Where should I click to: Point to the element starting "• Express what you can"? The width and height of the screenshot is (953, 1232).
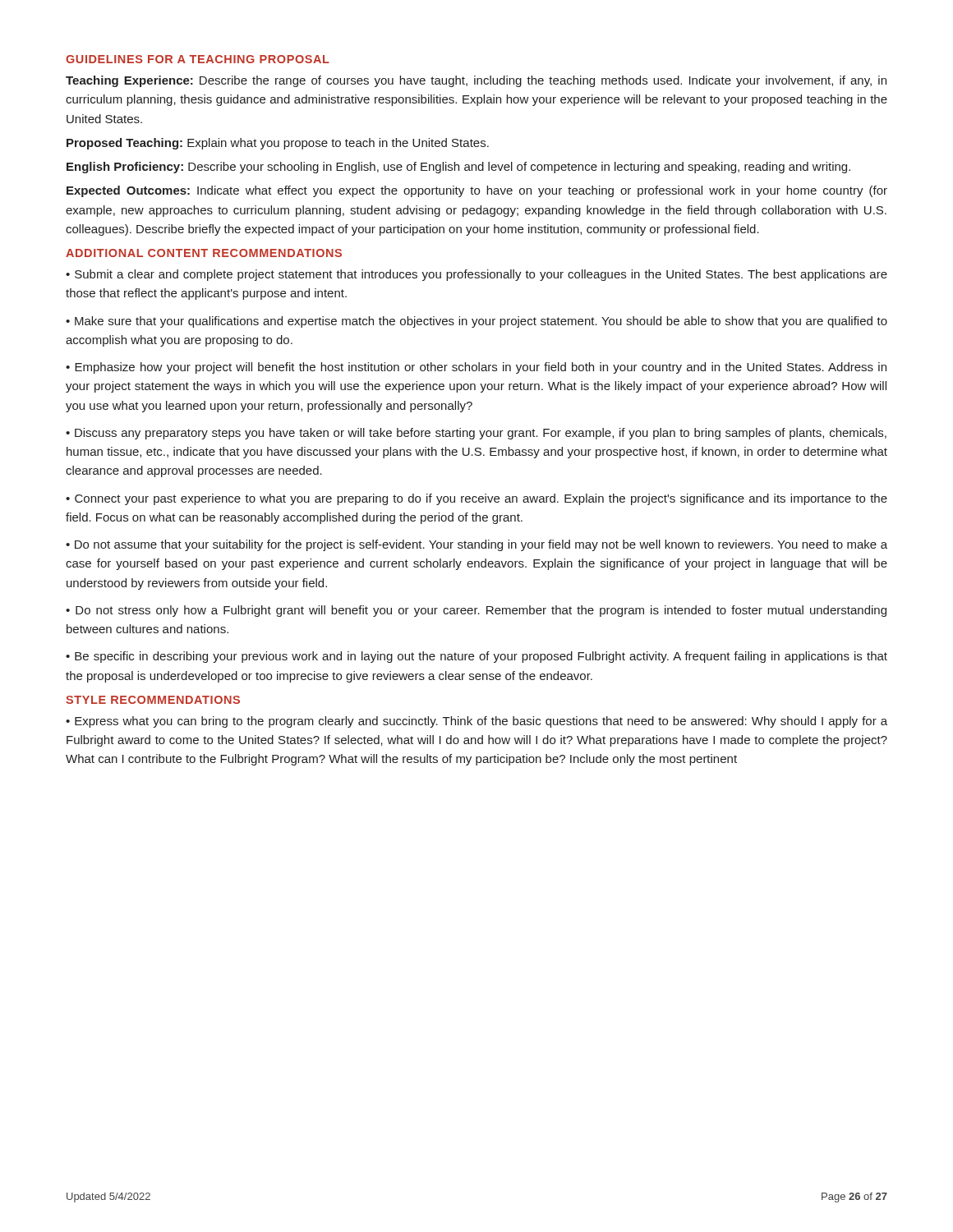click(476, 740)
